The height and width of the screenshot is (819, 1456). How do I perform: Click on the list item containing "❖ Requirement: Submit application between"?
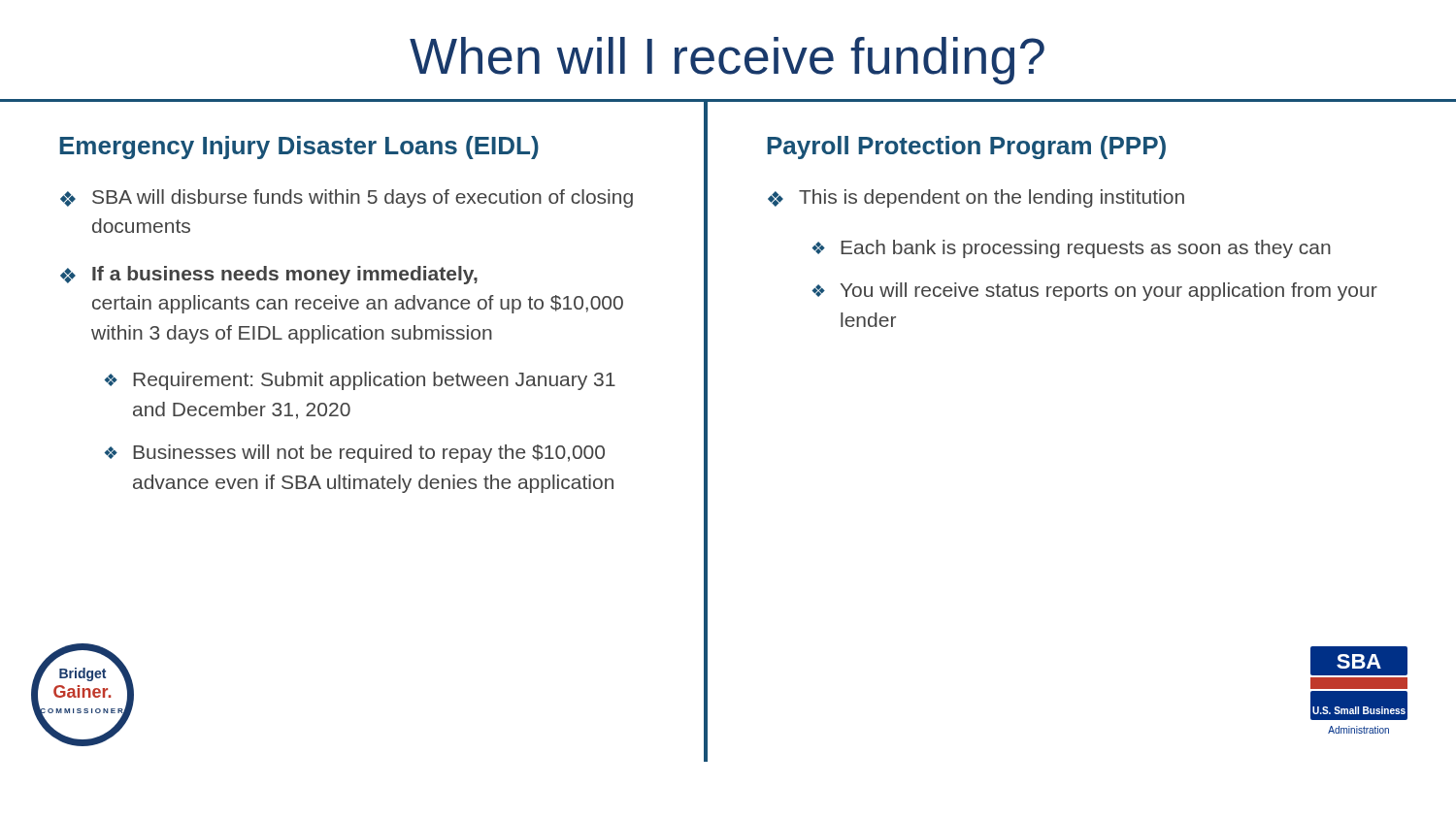tap(379, 395)
